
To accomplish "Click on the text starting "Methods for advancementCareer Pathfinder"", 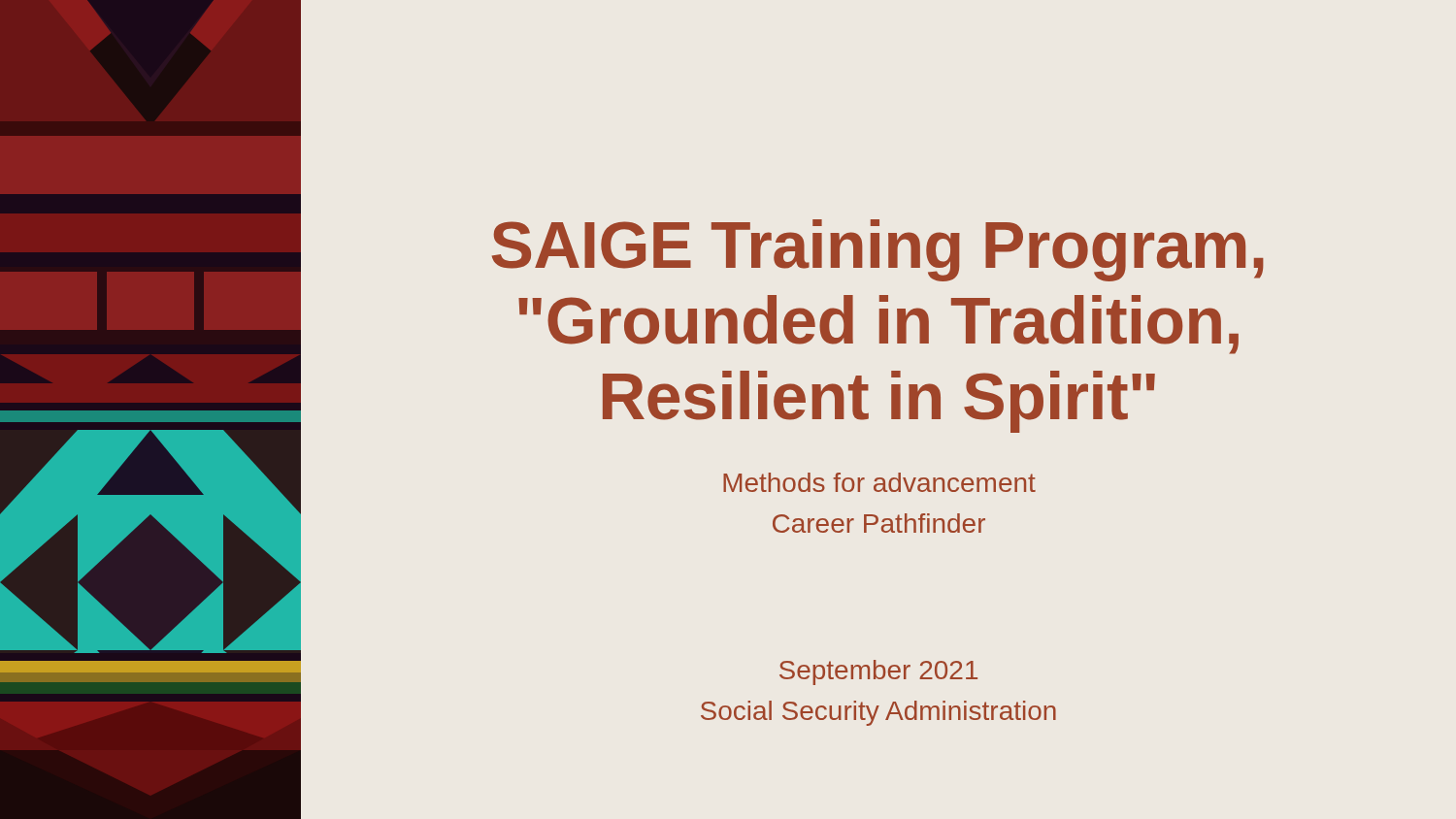I will pyautogui.click(x=878, y=504).
